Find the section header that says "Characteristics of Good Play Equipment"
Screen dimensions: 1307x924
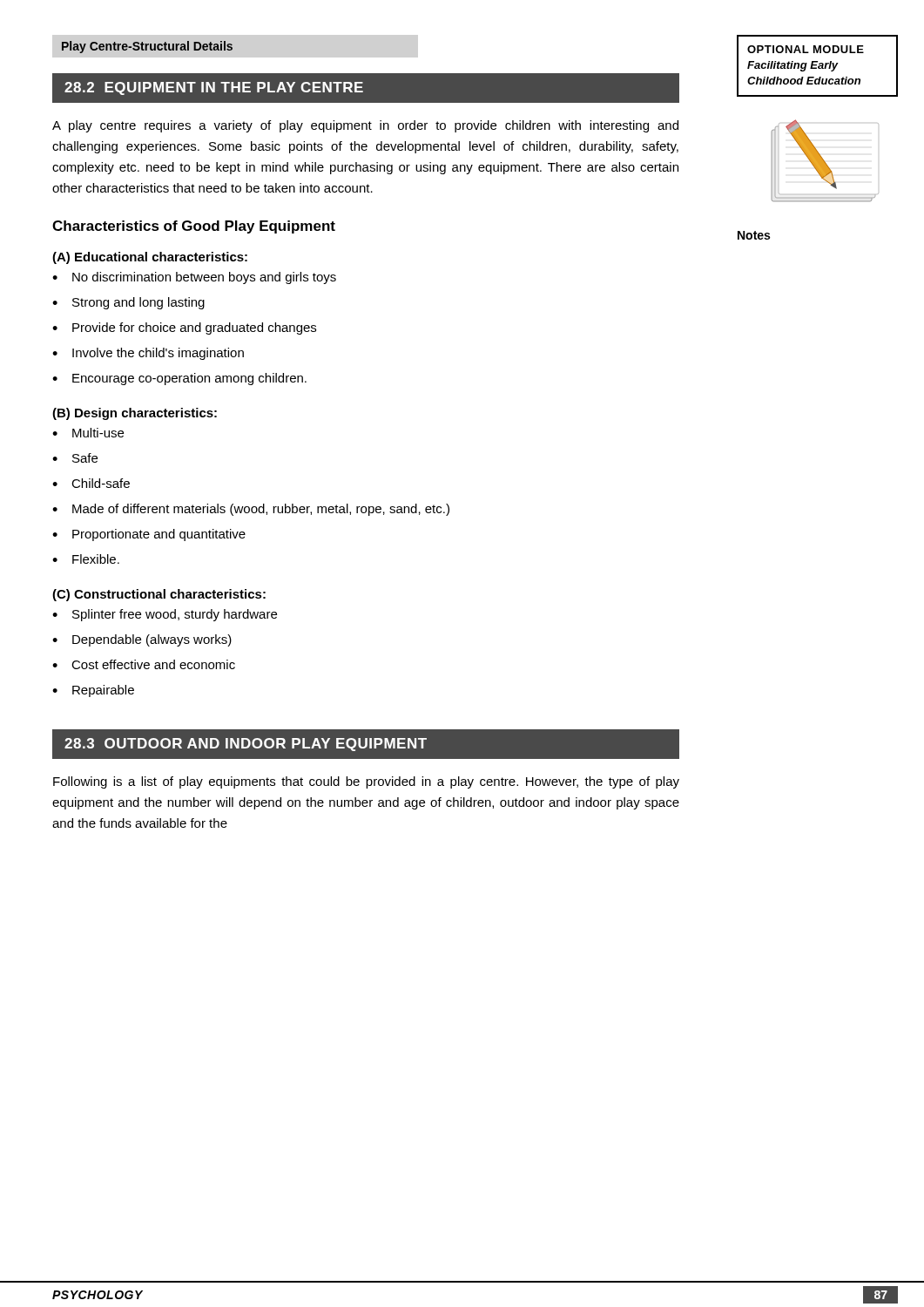coord(194,227)
